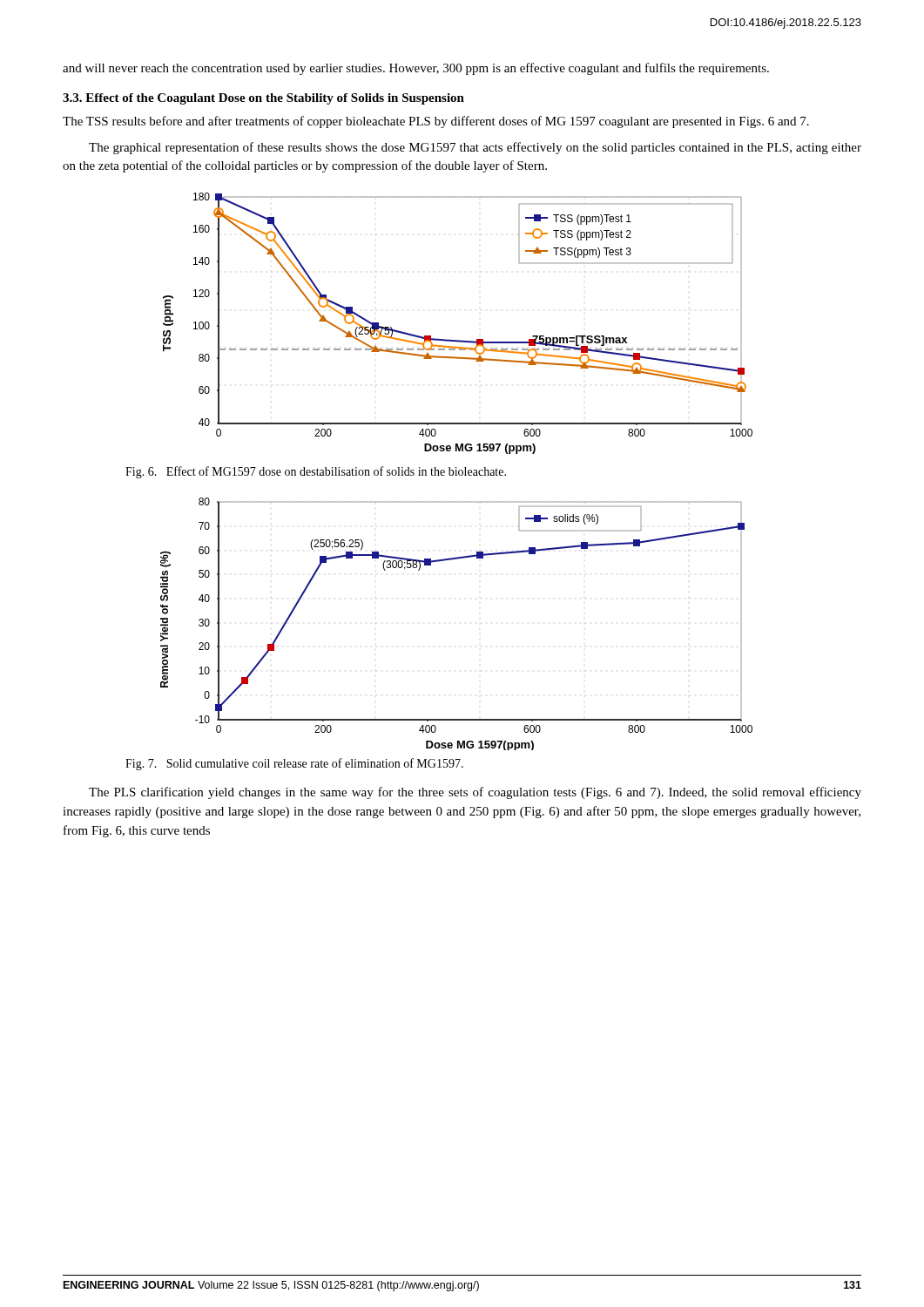Find the block on this page that starts "The PLS clarification yield changes in the"
This screenshot has height=1307, width=924.
[x=462, y=811]
